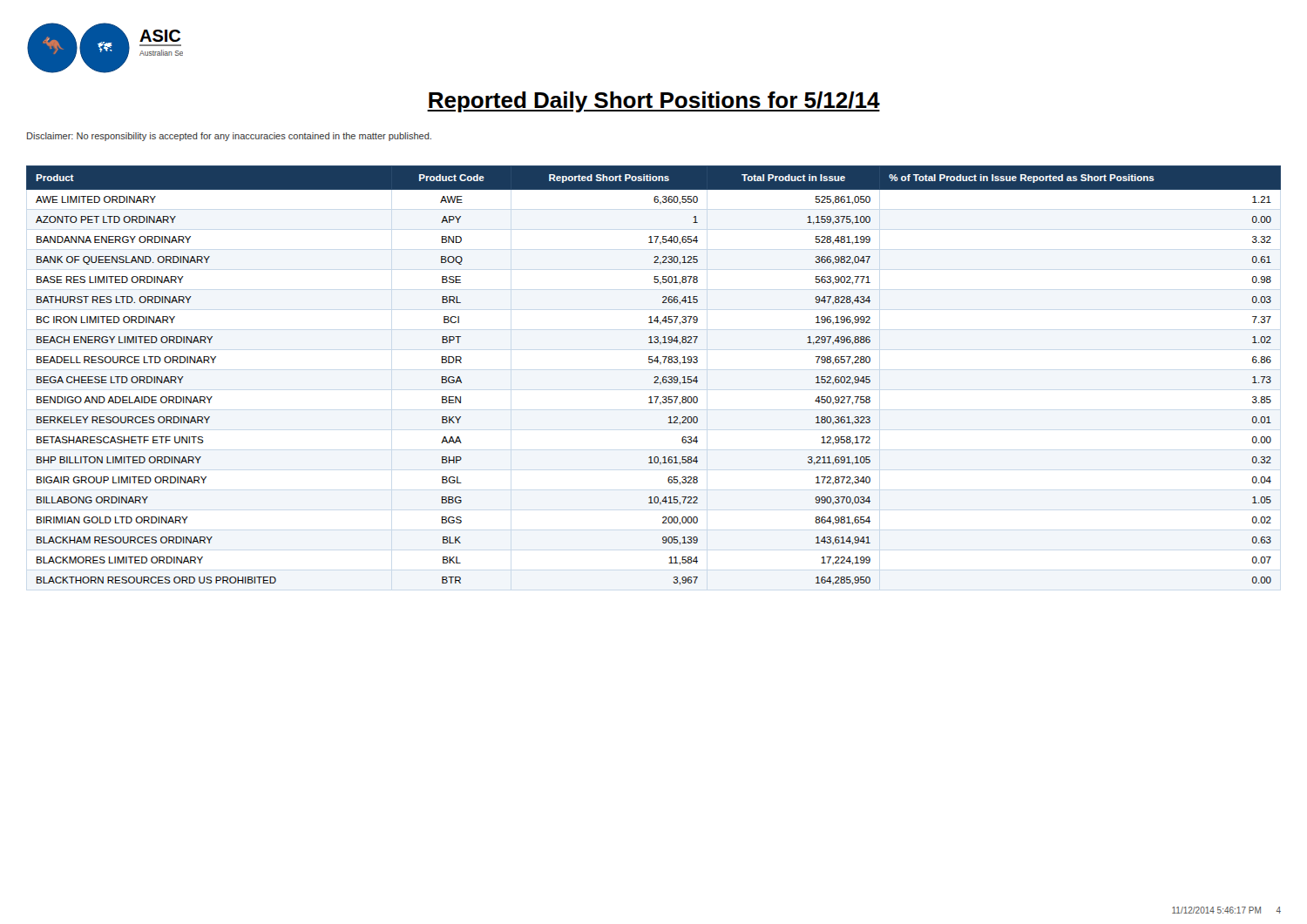Locate the logo
Viewport: 1307px width, 924px height.
click(105, 48)
